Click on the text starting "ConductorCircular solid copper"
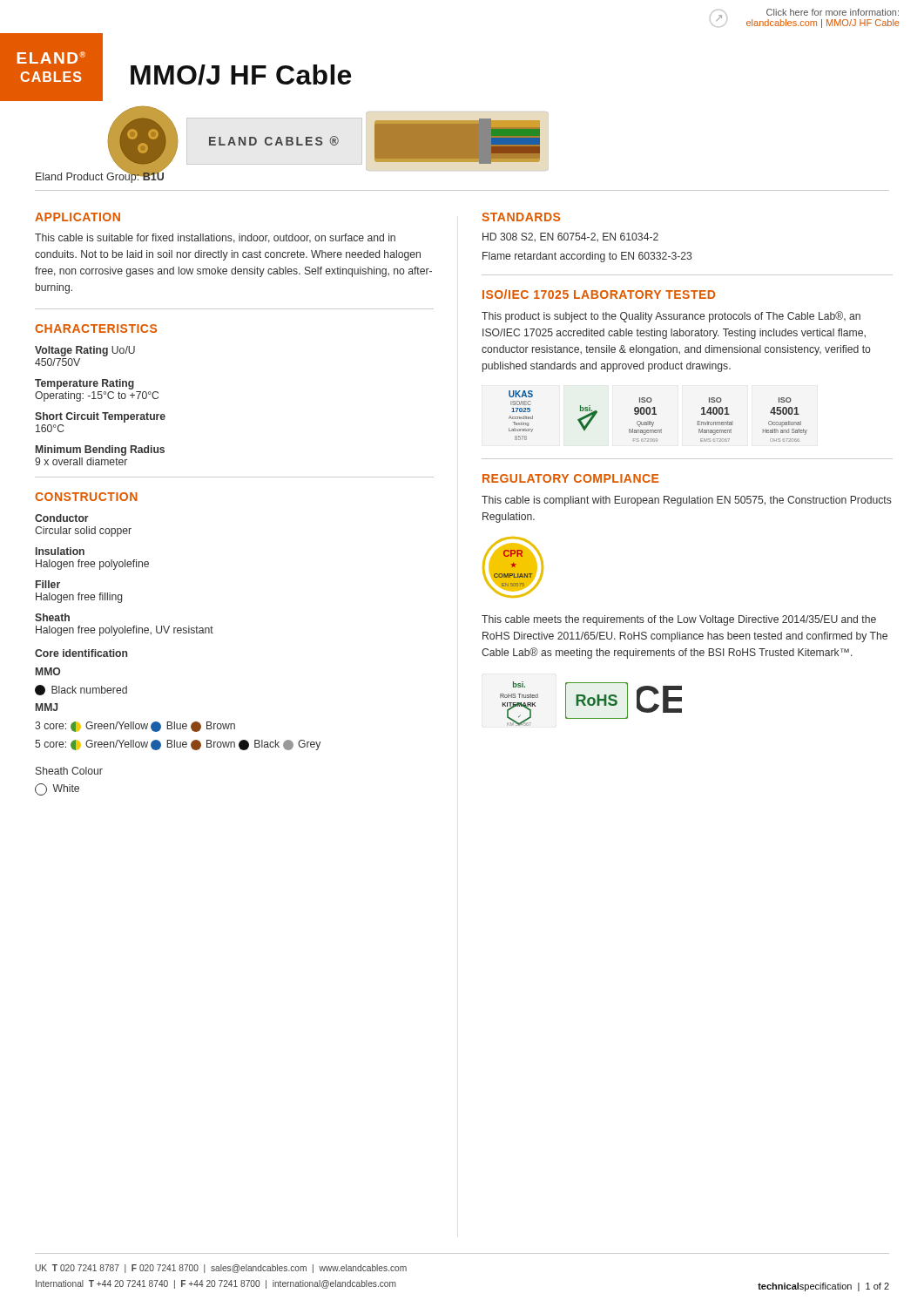 click(83, 525)
